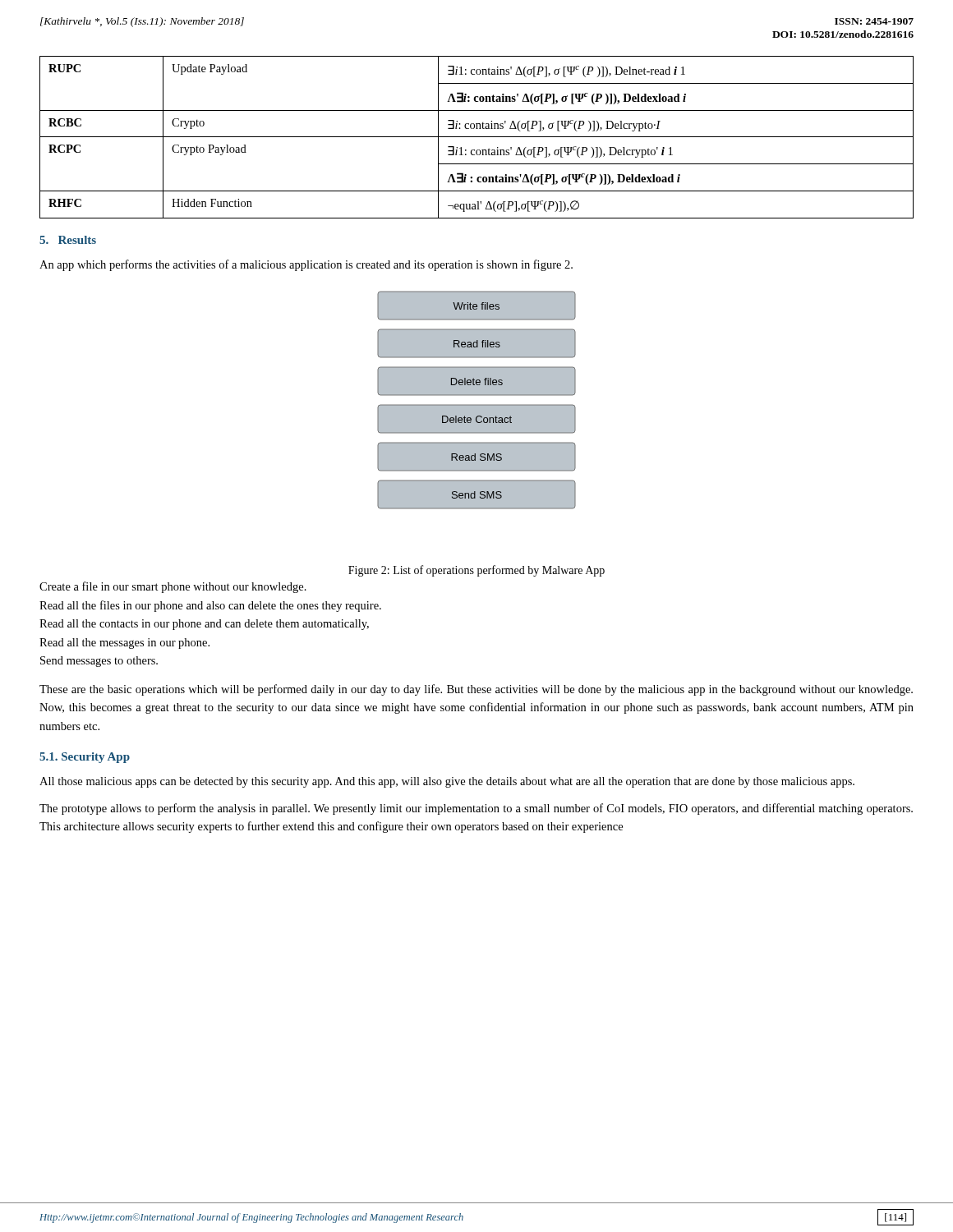Locate the section header containing "5. Results"
This screenshot has width=953, height=1232.
[68, 240]
